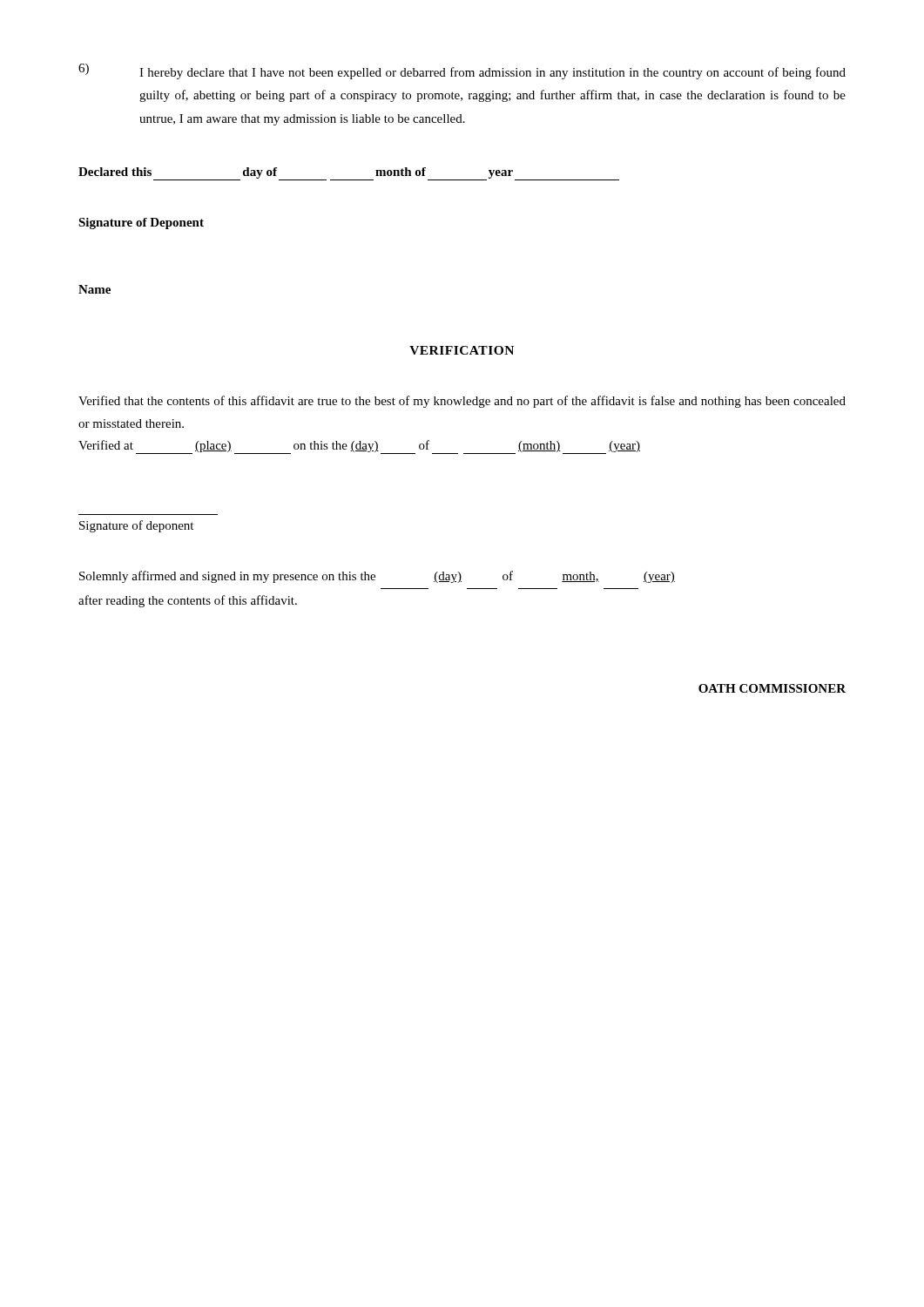The image size is (924, 1307).
Task: Locate the block of text that opens with "Verified that the contents of this affidavit are"
Action: point(462,412)
